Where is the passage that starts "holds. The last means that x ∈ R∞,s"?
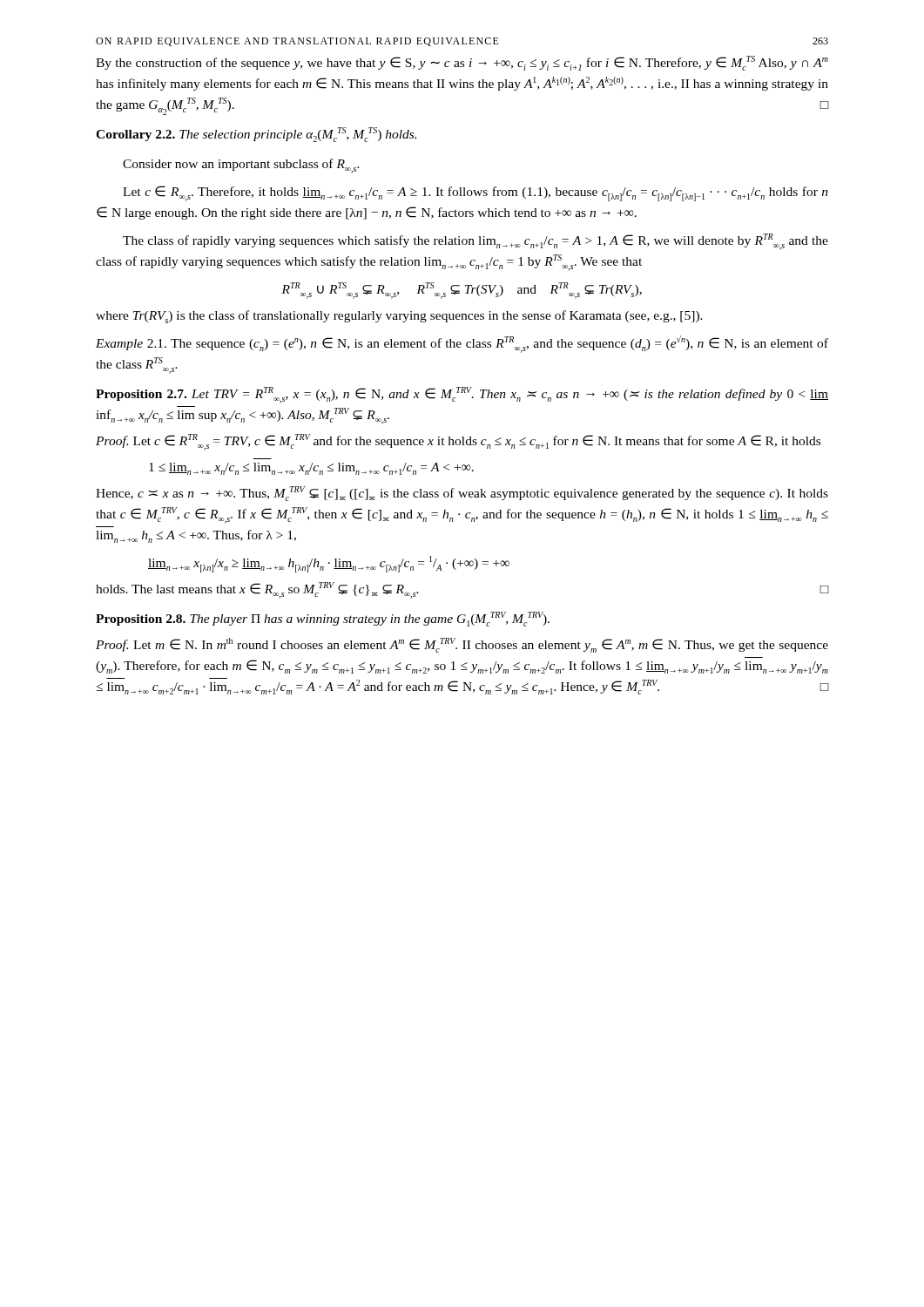Screen dimensions: 1307x924 coord(255,589)
